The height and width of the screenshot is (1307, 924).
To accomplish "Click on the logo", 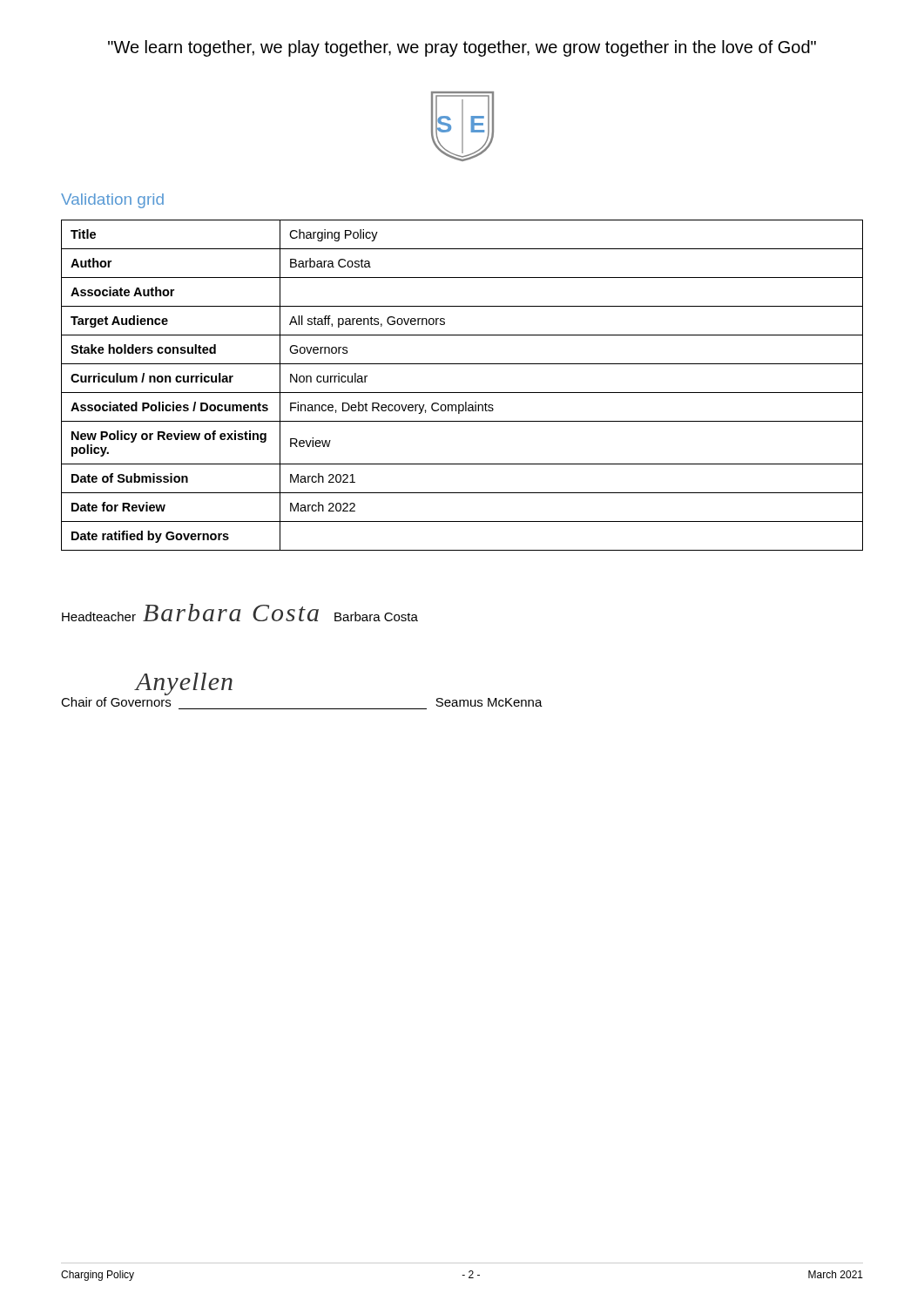I will (462, 125).
